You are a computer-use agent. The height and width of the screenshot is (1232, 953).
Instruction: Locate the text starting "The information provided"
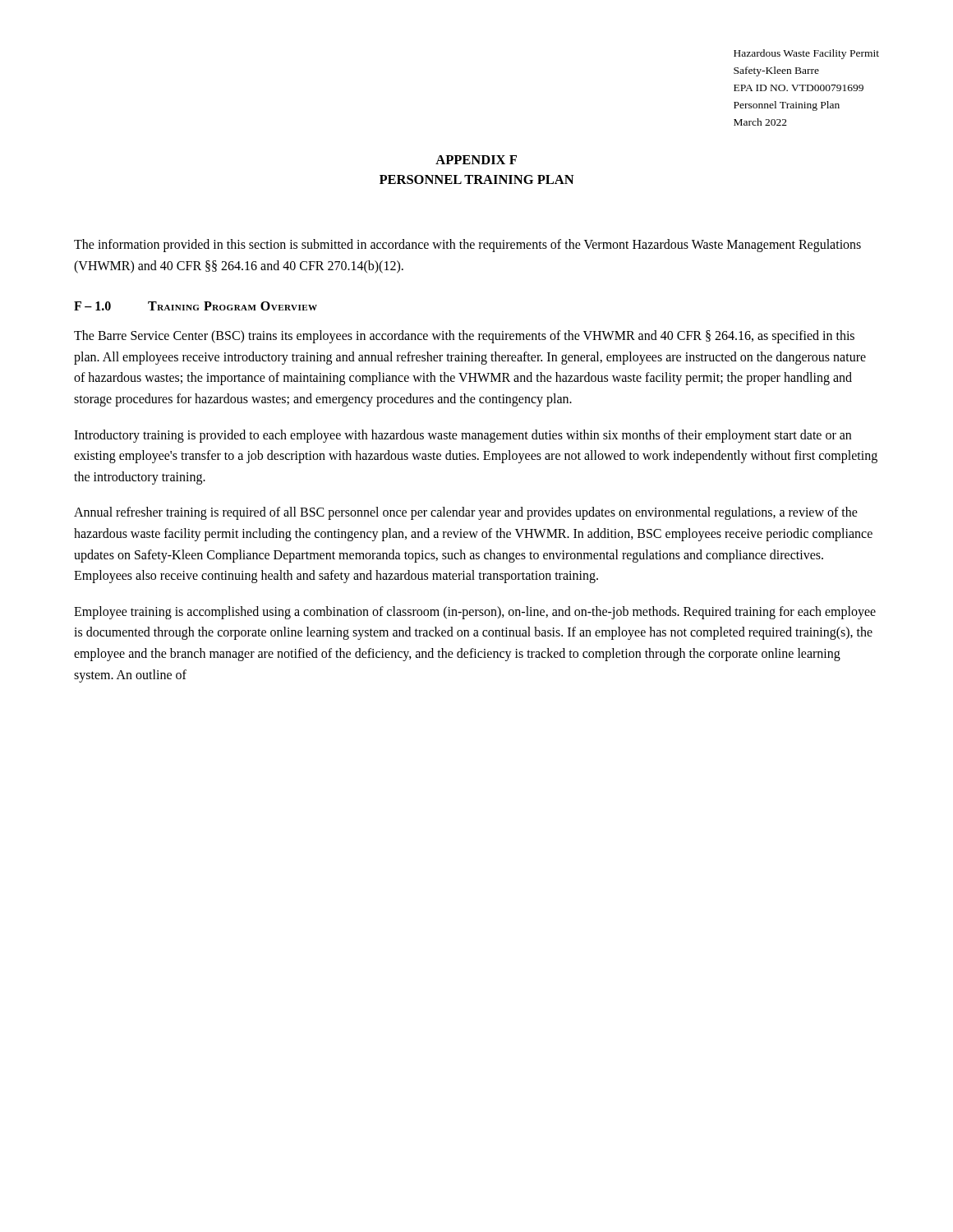click(468, 255)
